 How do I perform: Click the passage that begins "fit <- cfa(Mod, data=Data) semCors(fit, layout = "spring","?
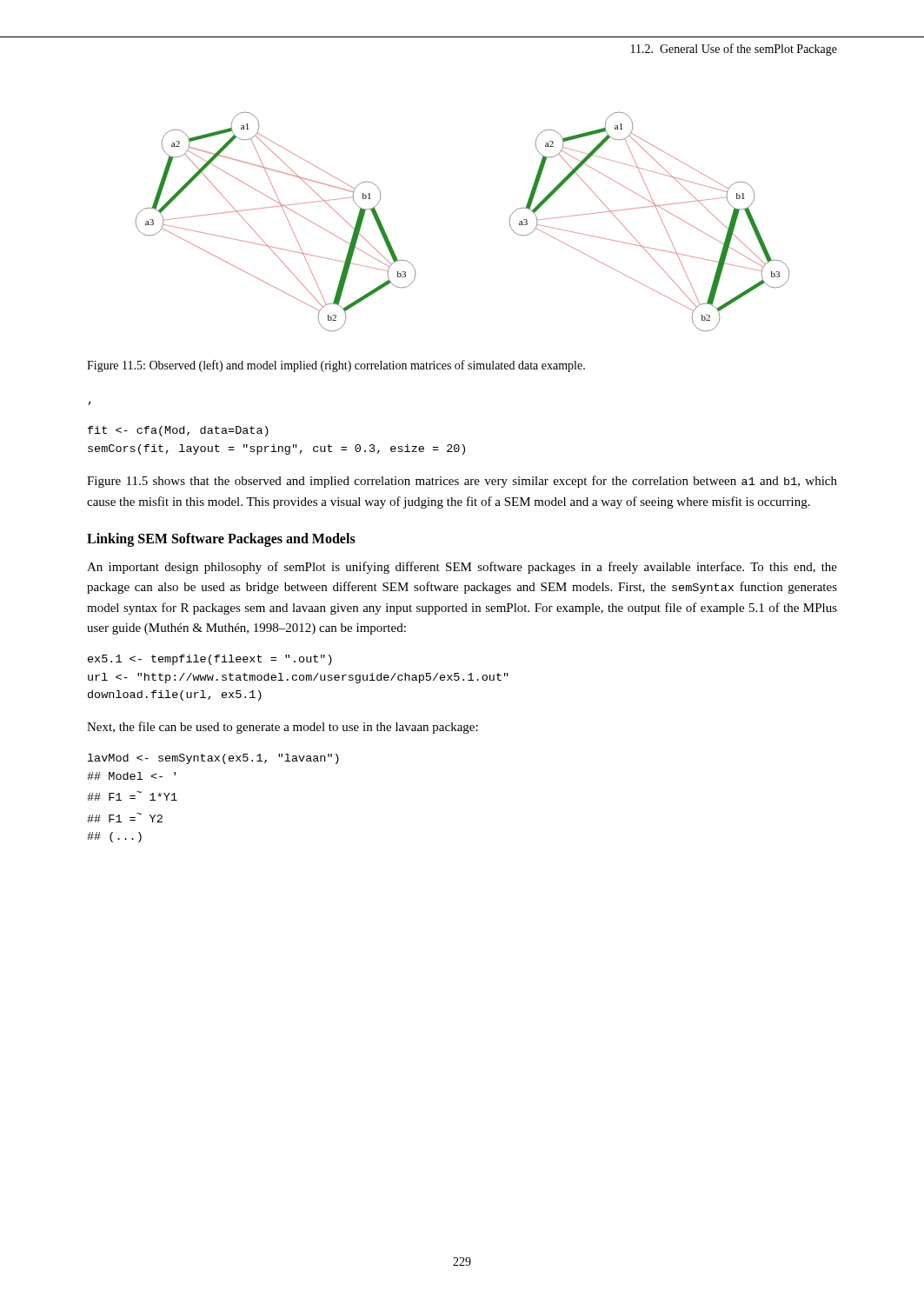(x=277, y=440)
